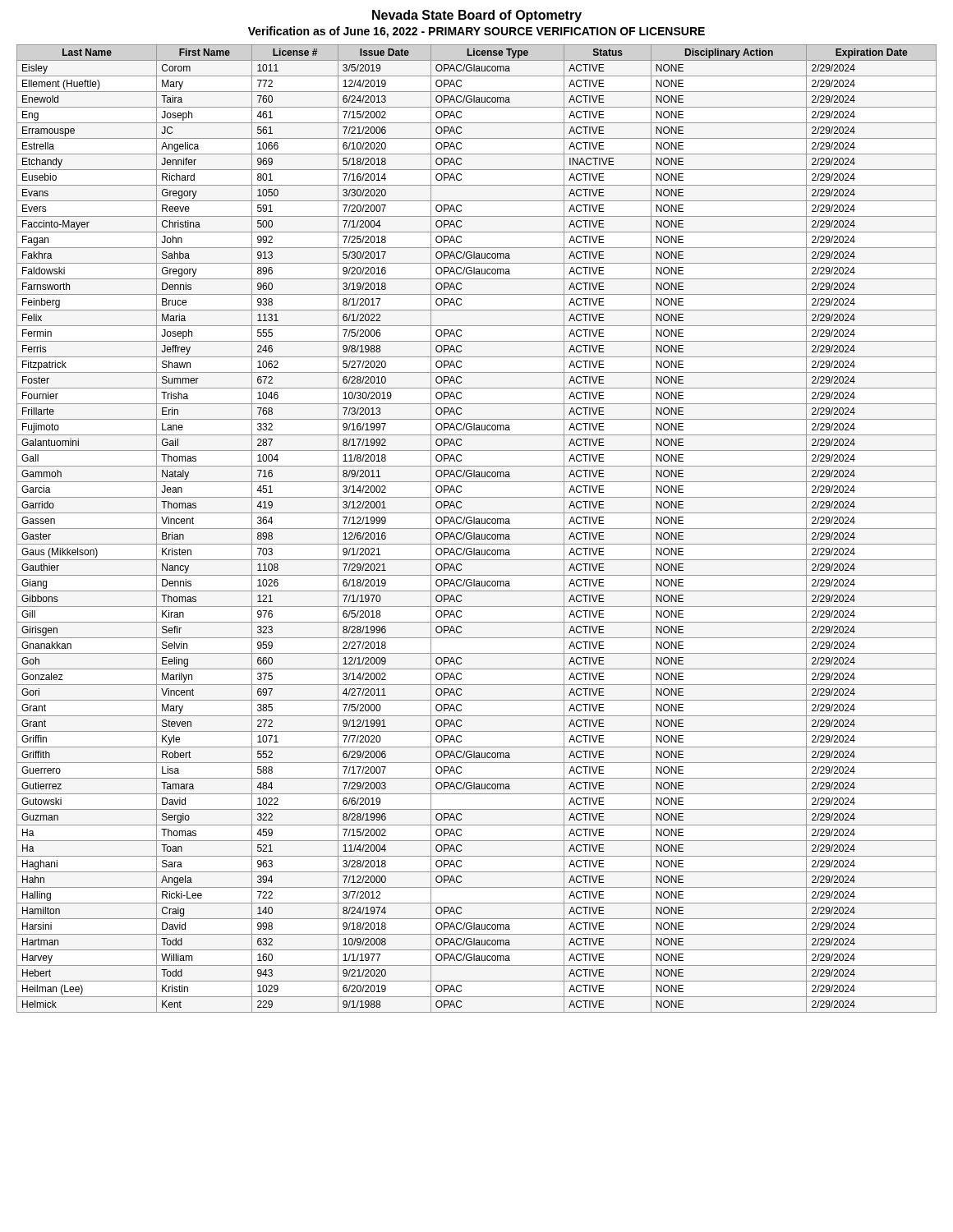Image resolution: width=953 pixels, height=1232 pixels.
Task: Click where it says "Nevada State Board of Optometry"
Action: point(476,15)
